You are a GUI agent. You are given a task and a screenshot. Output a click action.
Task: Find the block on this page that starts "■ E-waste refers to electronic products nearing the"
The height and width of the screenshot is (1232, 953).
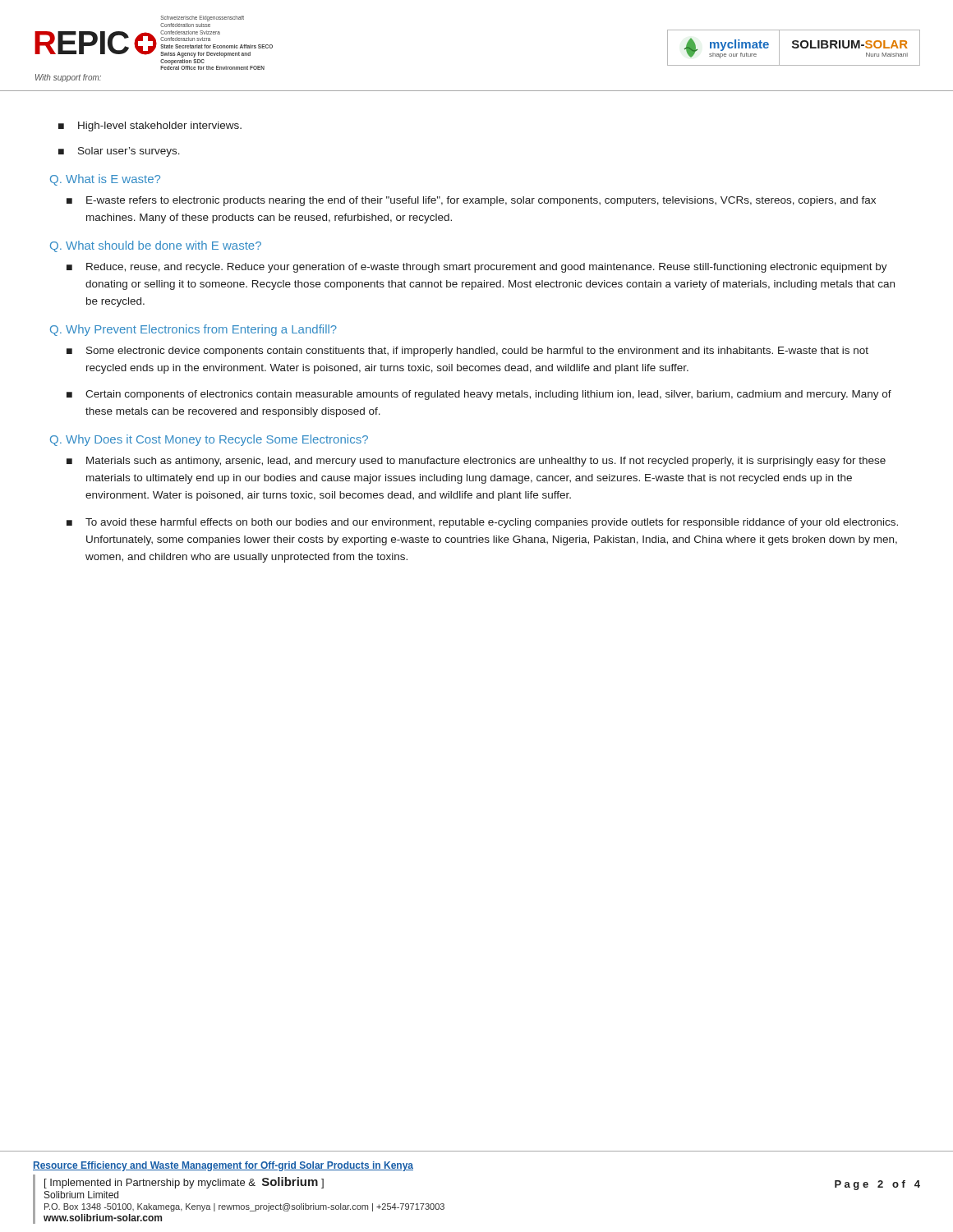tap(485, 209)
